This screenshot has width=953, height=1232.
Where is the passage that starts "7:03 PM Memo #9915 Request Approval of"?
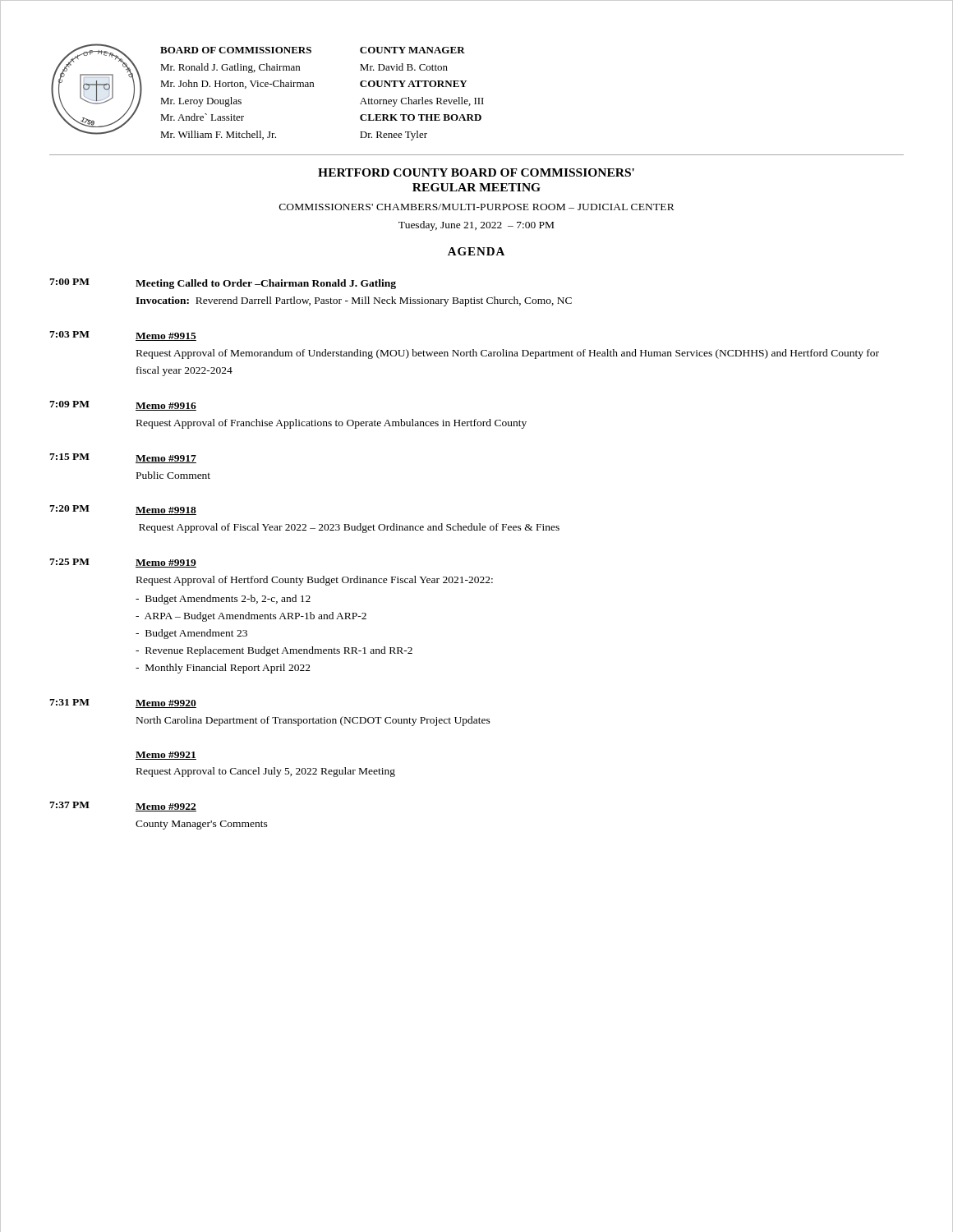click(476, 354)
